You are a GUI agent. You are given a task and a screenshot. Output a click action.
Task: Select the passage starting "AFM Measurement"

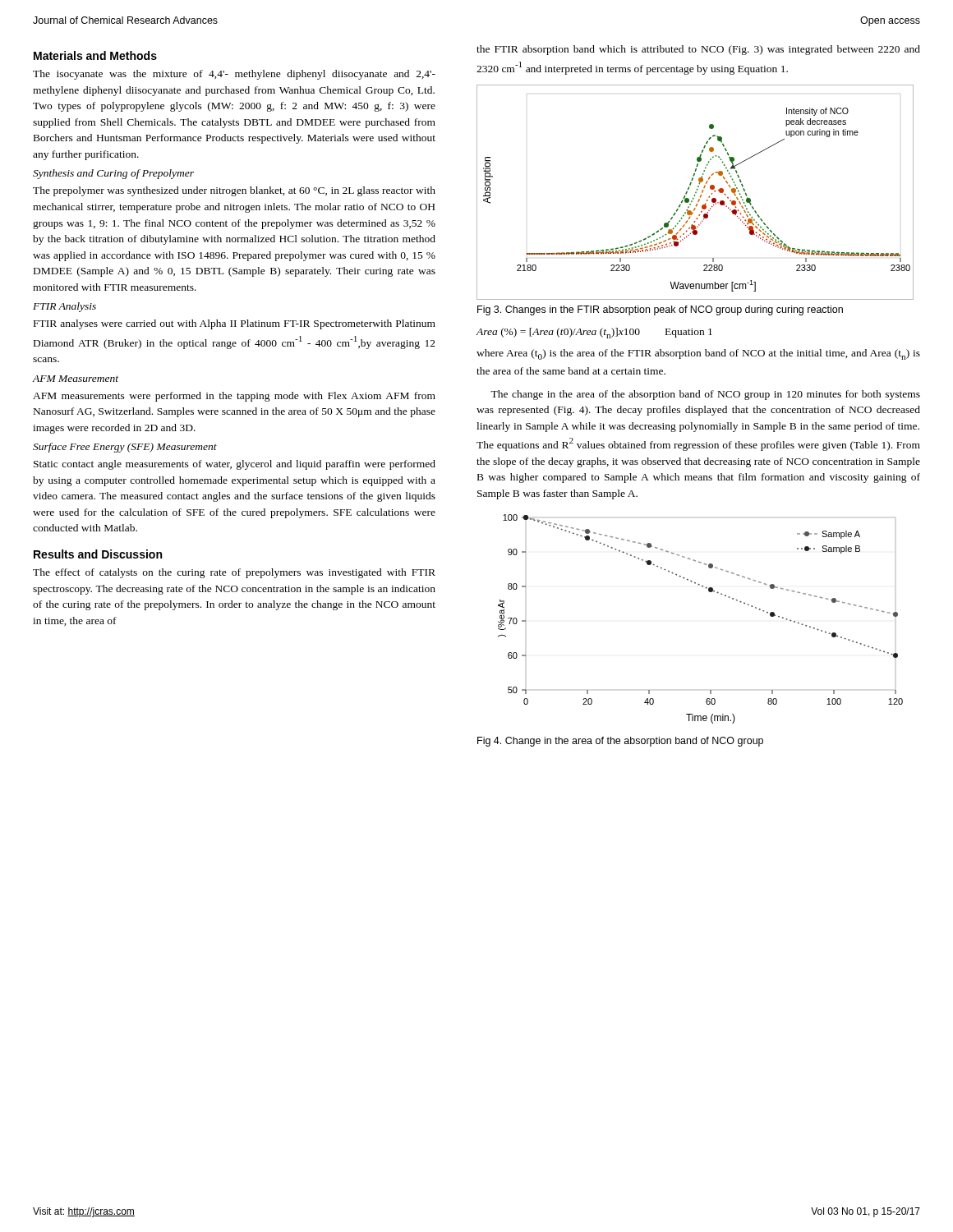click(76, 378)
